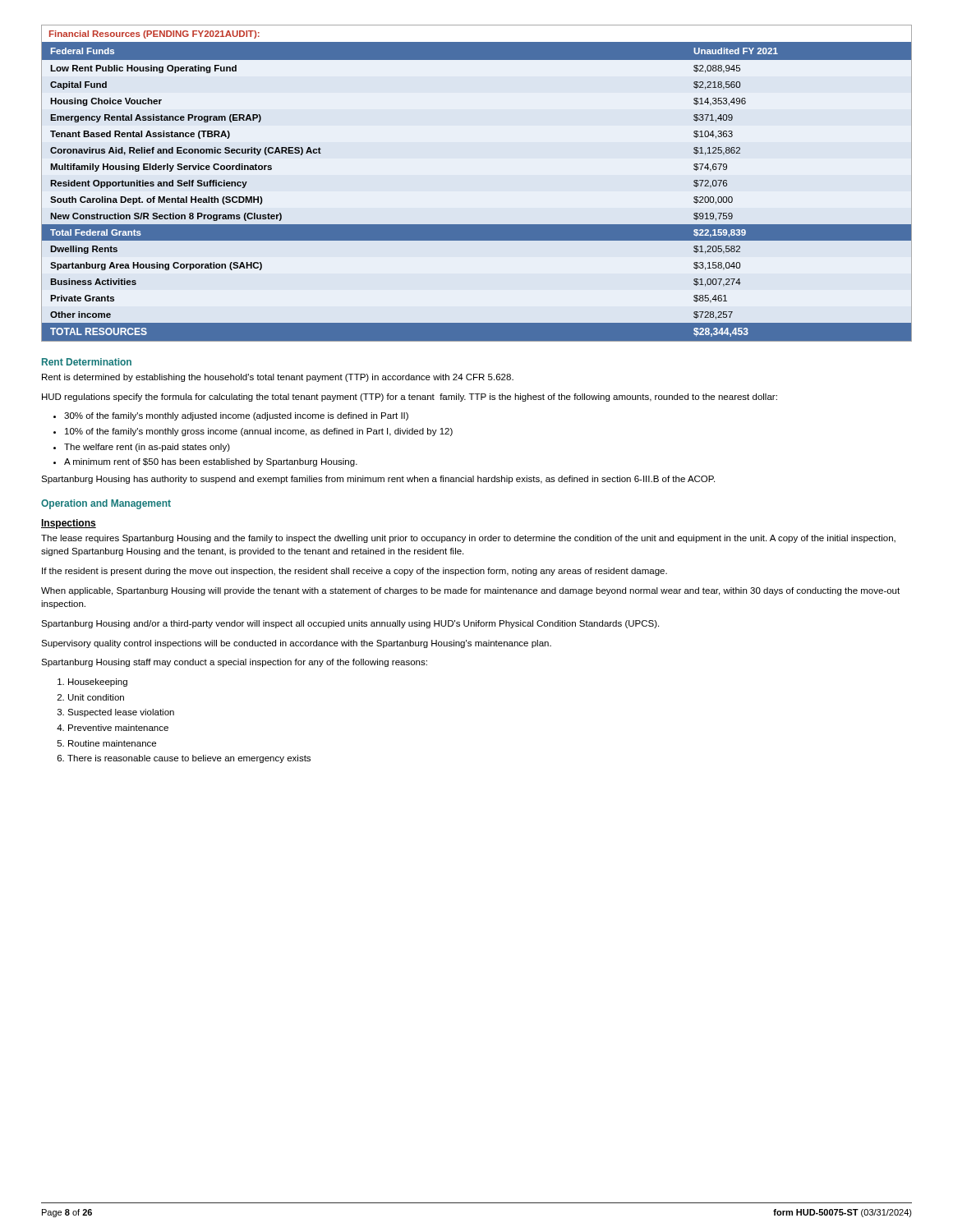Click on the text block with the text "Rent is determined by establishing the household's"

tap(278, 377)
